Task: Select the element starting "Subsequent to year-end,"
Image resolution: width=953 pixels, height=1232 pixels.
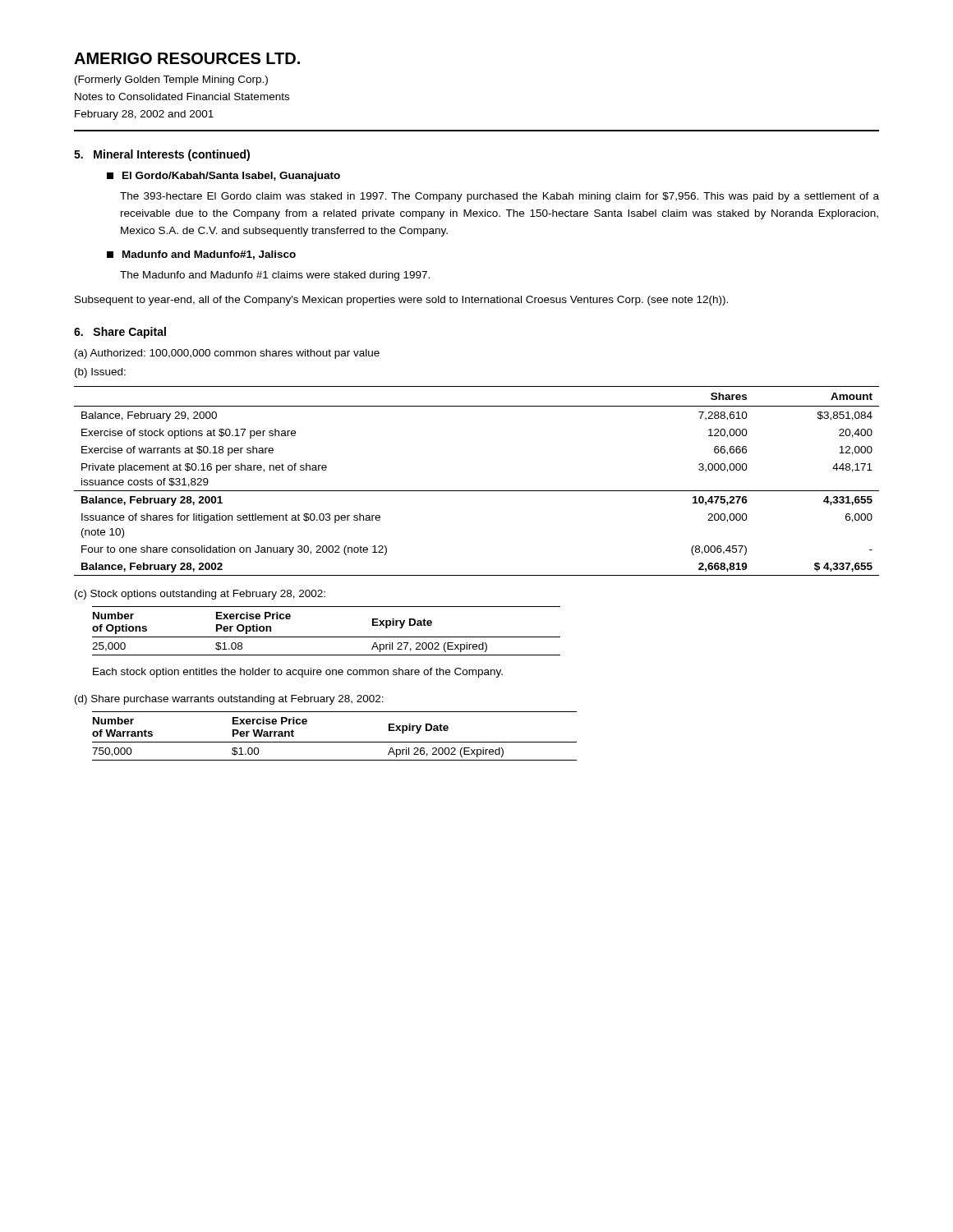Action: (401, 300)
